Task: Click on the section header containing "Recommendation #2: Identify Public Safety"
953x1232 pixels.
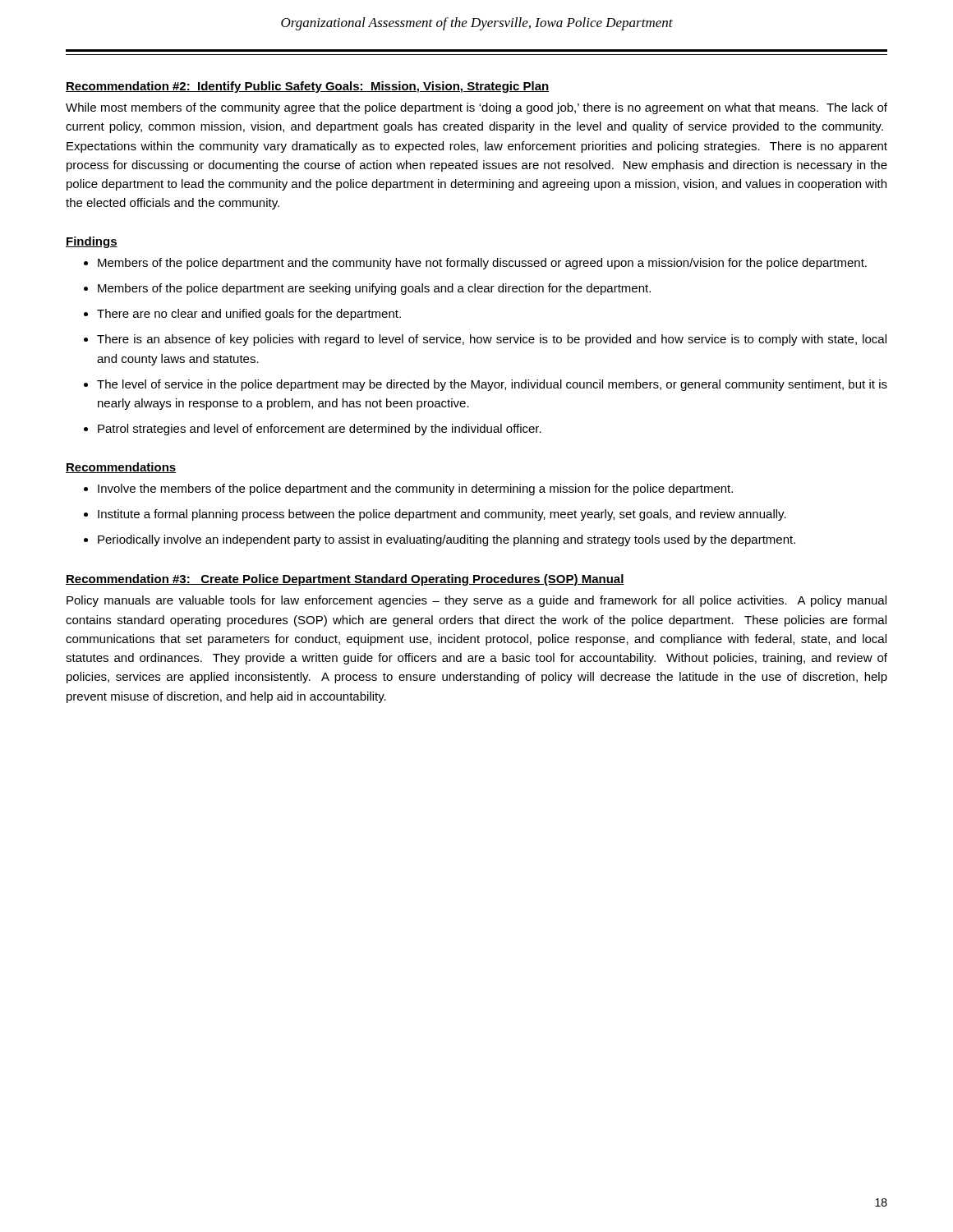Action: (307, 86)
